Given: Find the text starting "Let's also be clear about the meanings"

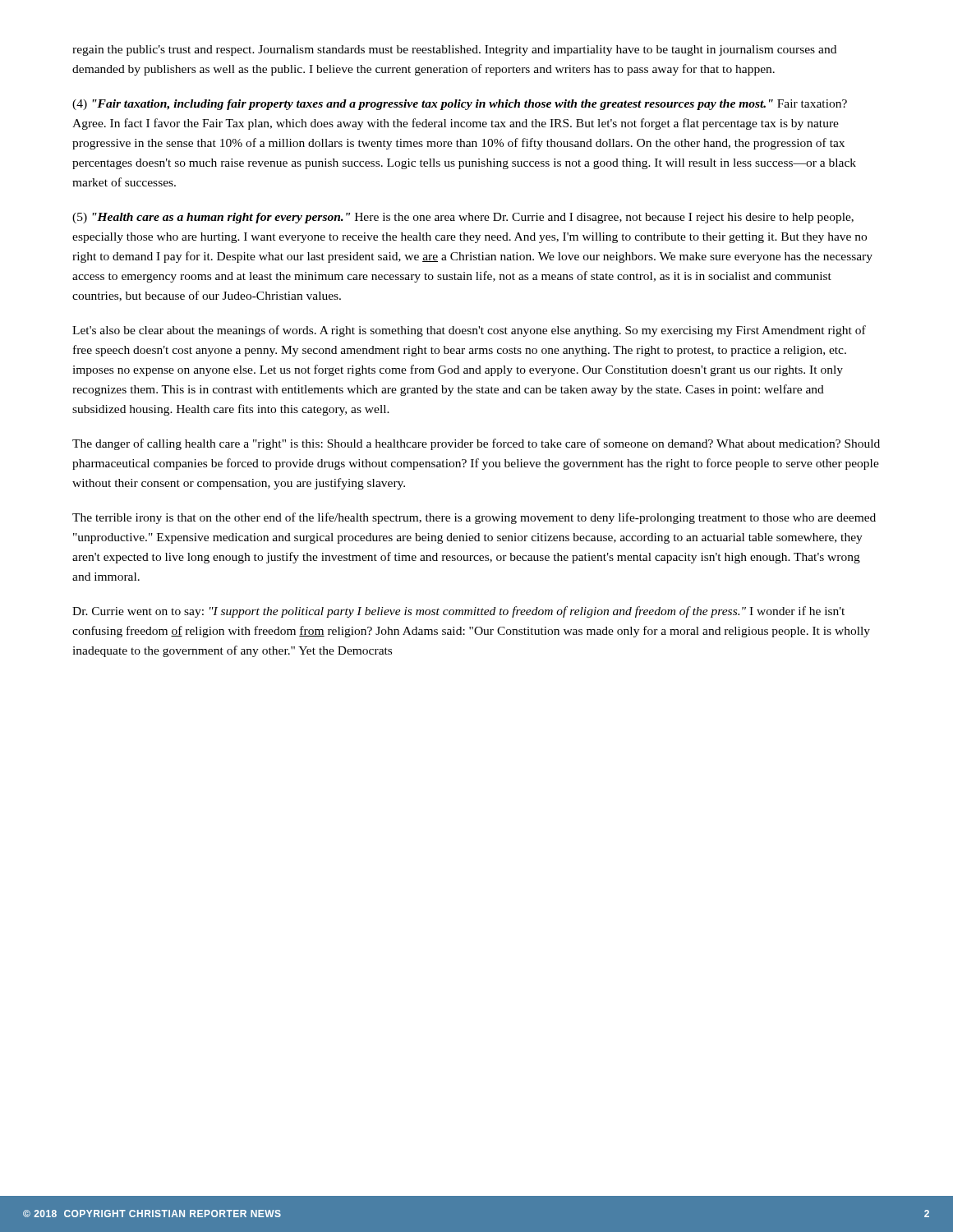Looking at the screenshot, I should point(469,369).
